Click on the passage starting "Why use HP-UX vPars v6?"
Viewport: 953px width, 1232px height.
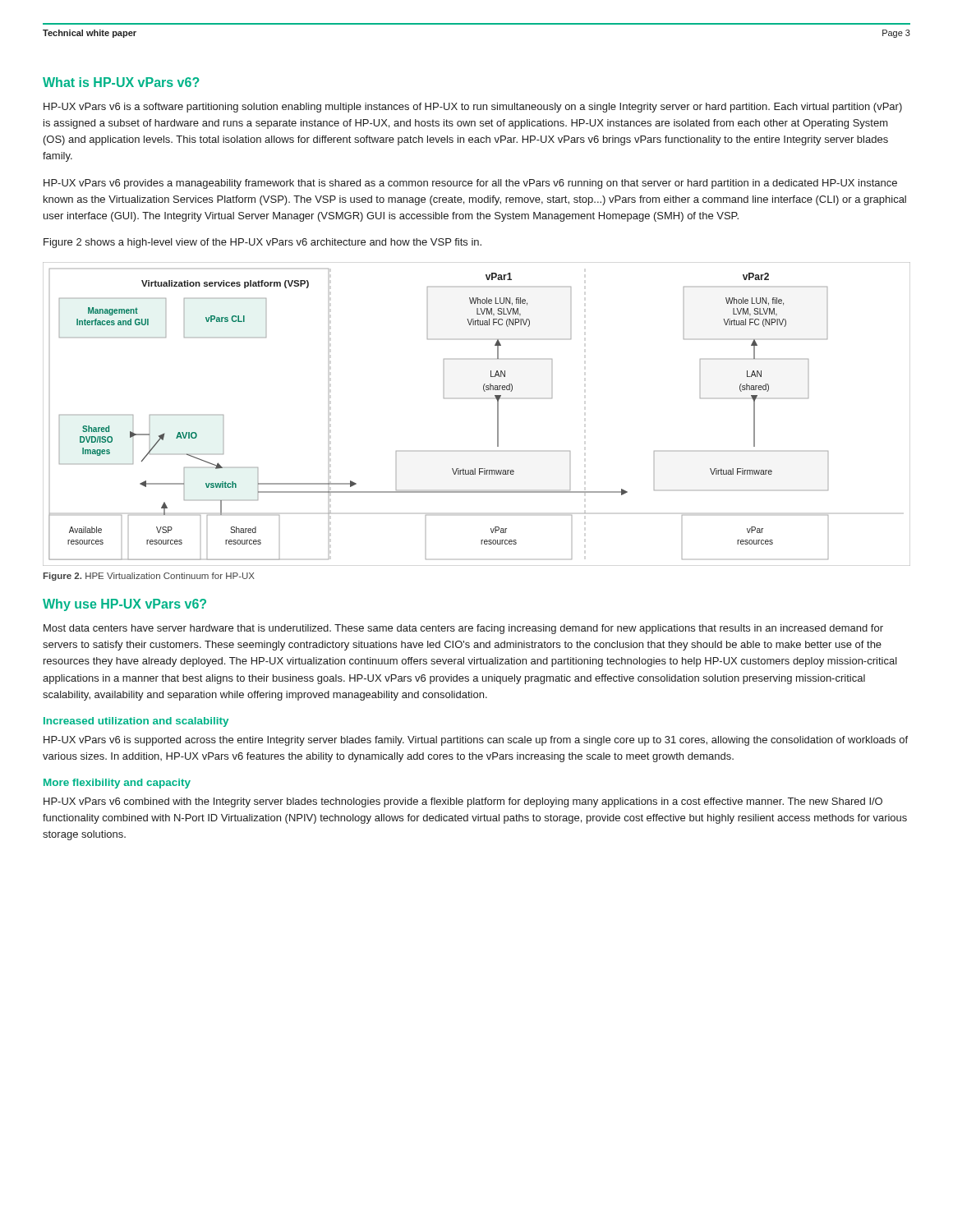[124, 605]
